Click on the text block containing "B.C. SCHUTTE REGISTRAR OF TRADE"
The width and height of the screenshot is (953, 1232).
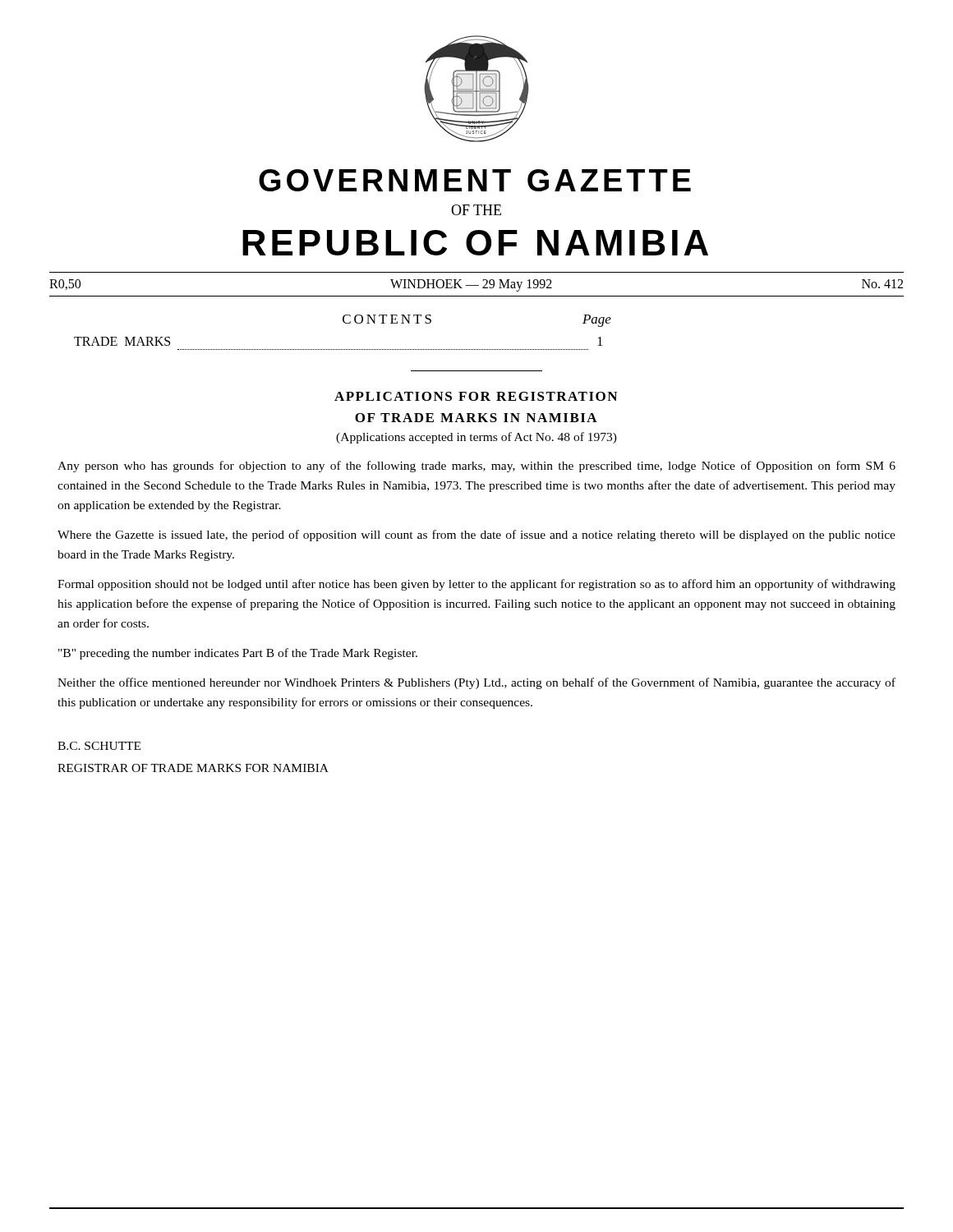pyautogui.click(x=193, y=756)
